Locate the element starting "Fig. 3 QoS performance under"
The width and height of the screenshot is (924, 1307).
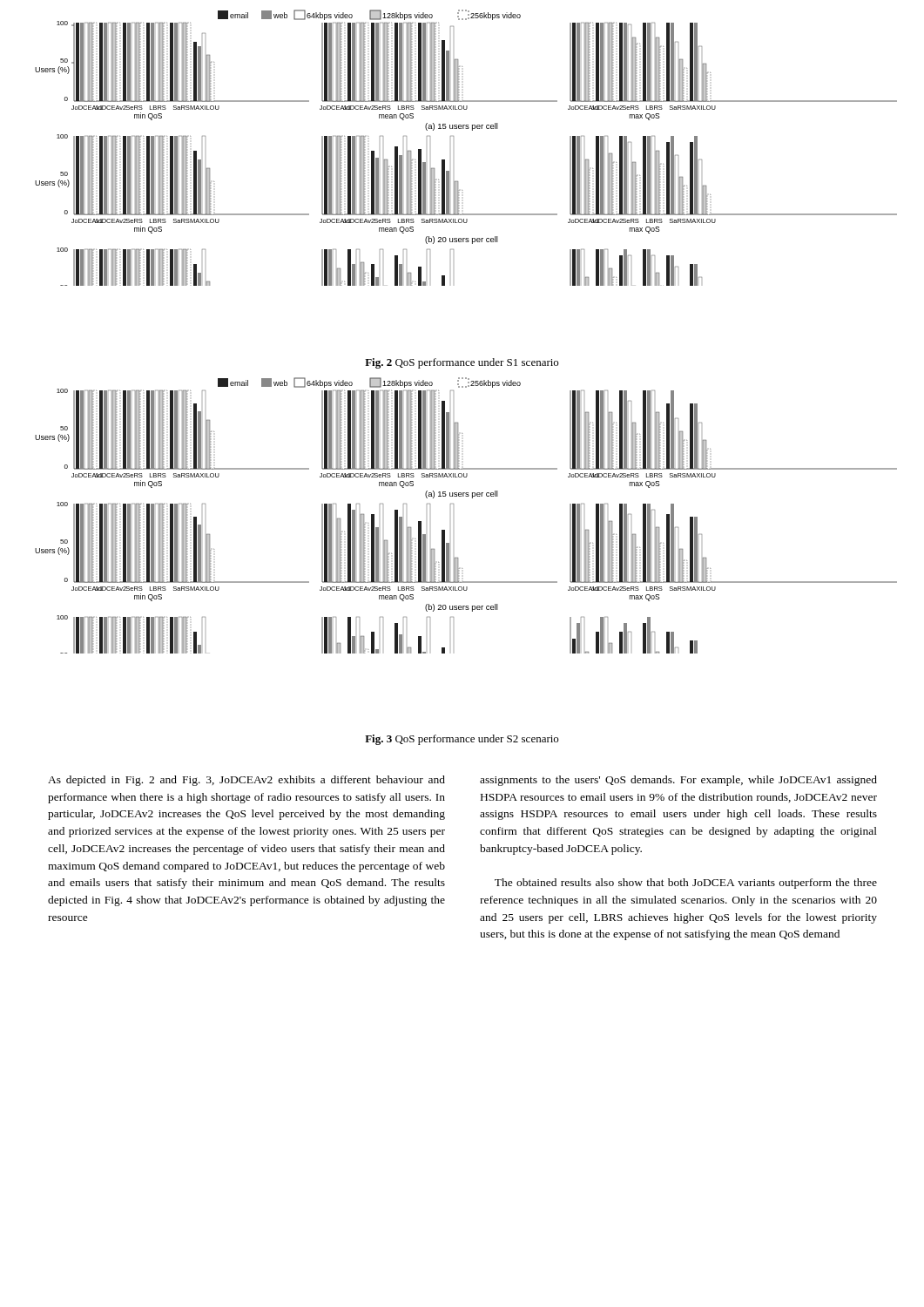click(462, 738)
